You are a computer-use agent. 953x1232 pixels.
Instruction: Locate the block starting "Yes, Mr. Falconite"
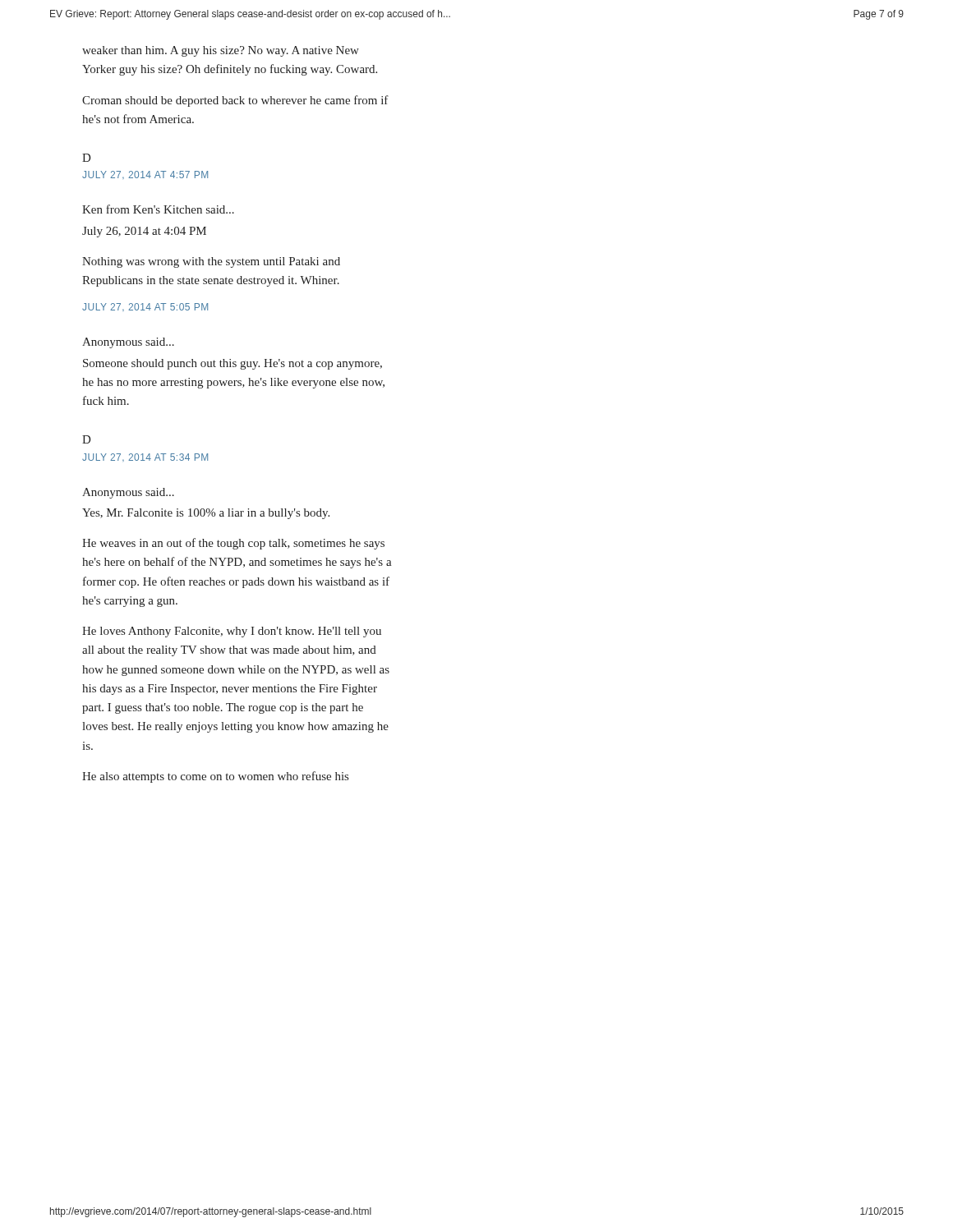coord(206,512)
